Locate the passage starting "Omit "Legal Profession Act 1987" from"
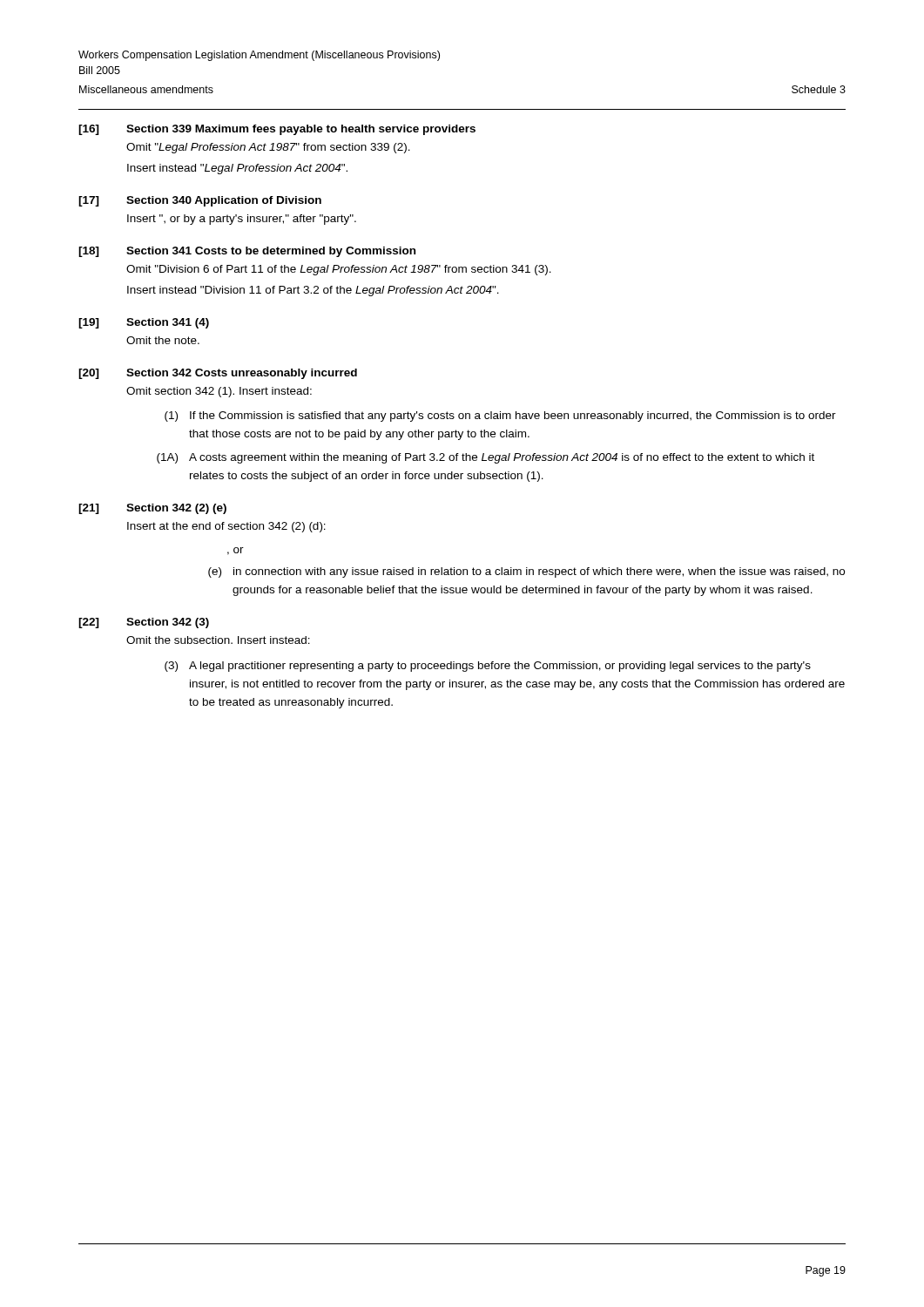The height and width of the screenshot is (1307, 924). coord(268,147)
